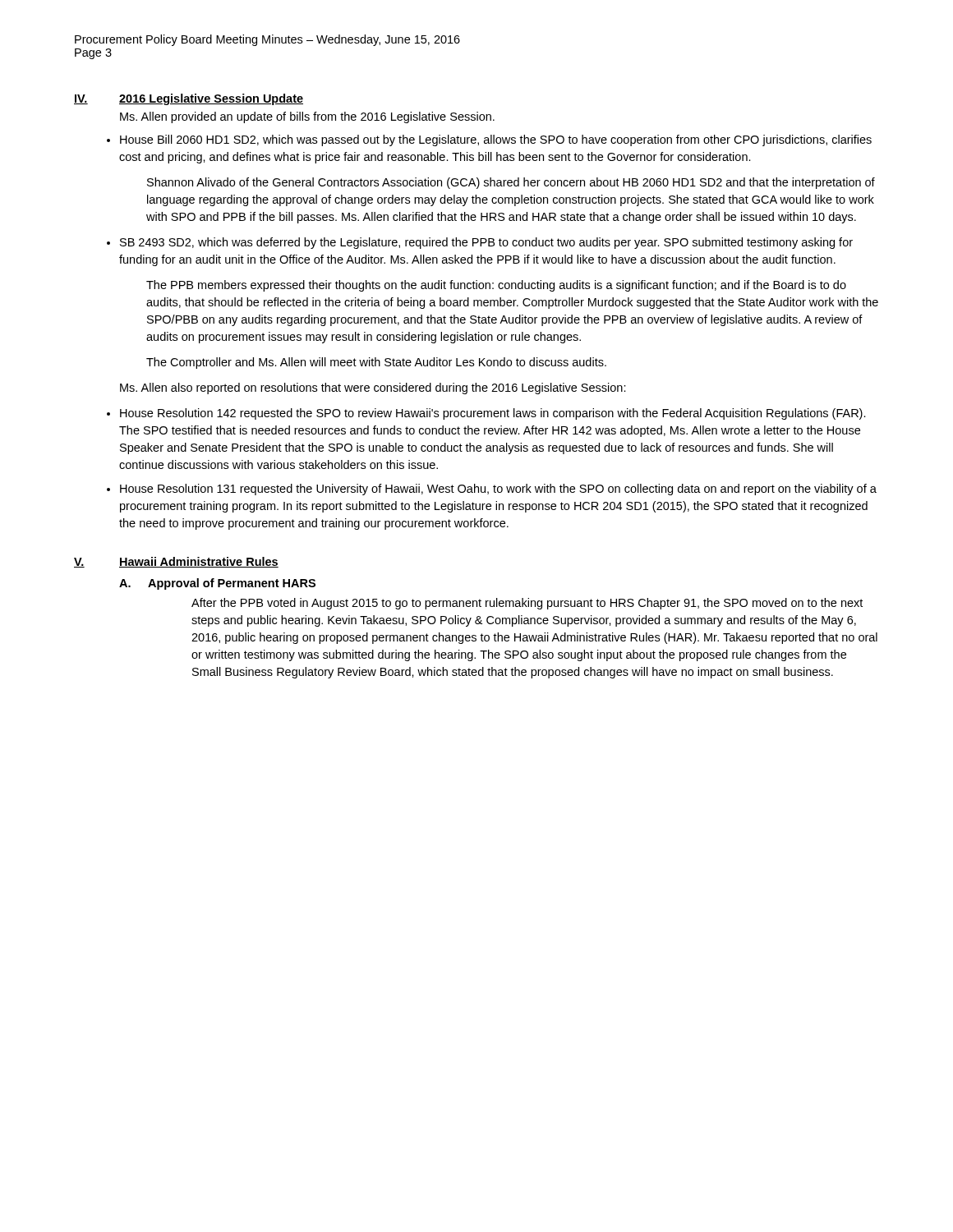Point to "IV. 2016 Legislative Session Update"
The image size is (953, 1232).
click(x=189, y=99)
